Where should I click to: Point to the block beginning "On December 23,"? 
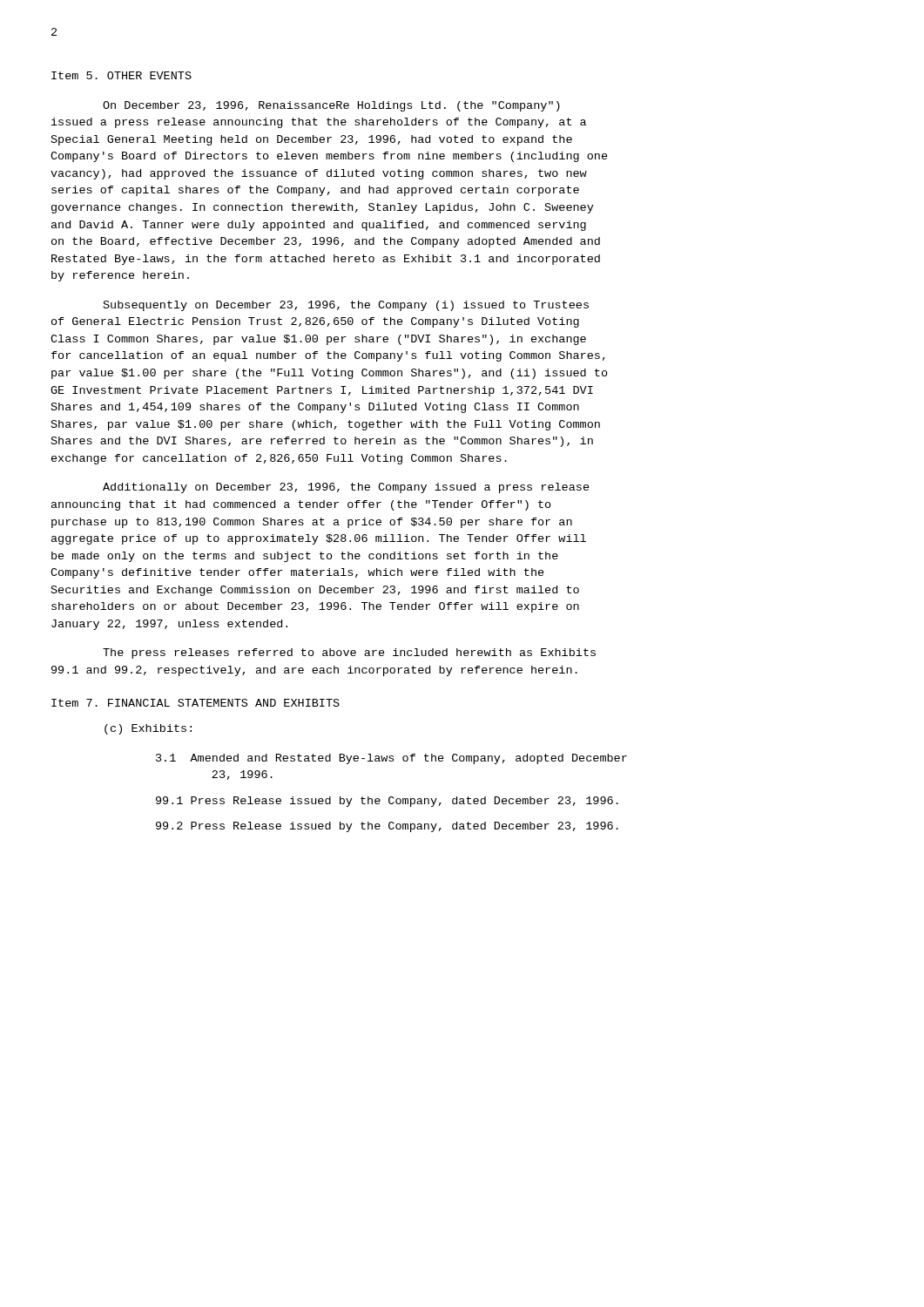click(329, 191)
